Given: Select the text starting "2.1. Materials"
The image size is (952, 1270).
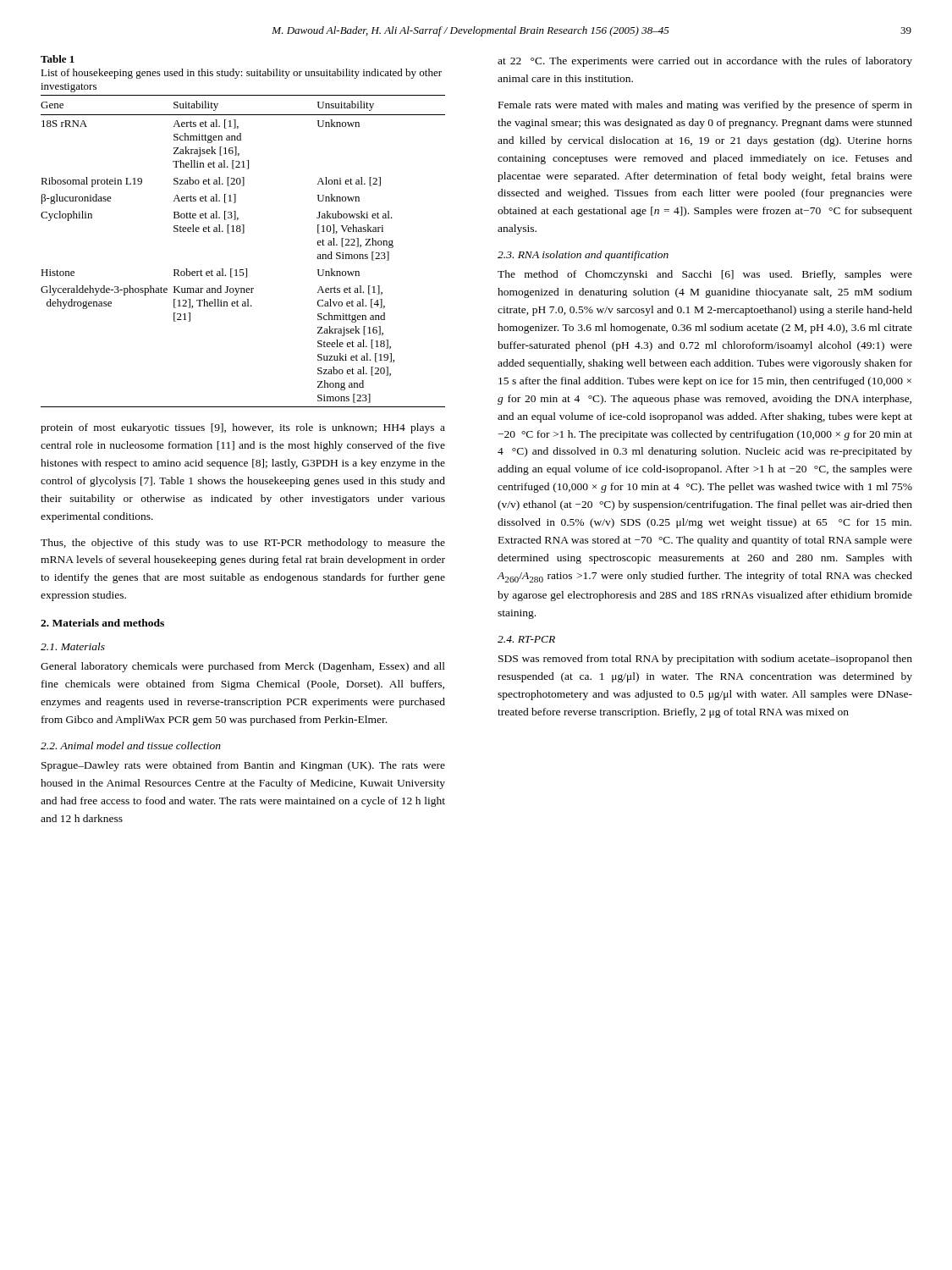Looking at the screenshot, I should 73,647.
